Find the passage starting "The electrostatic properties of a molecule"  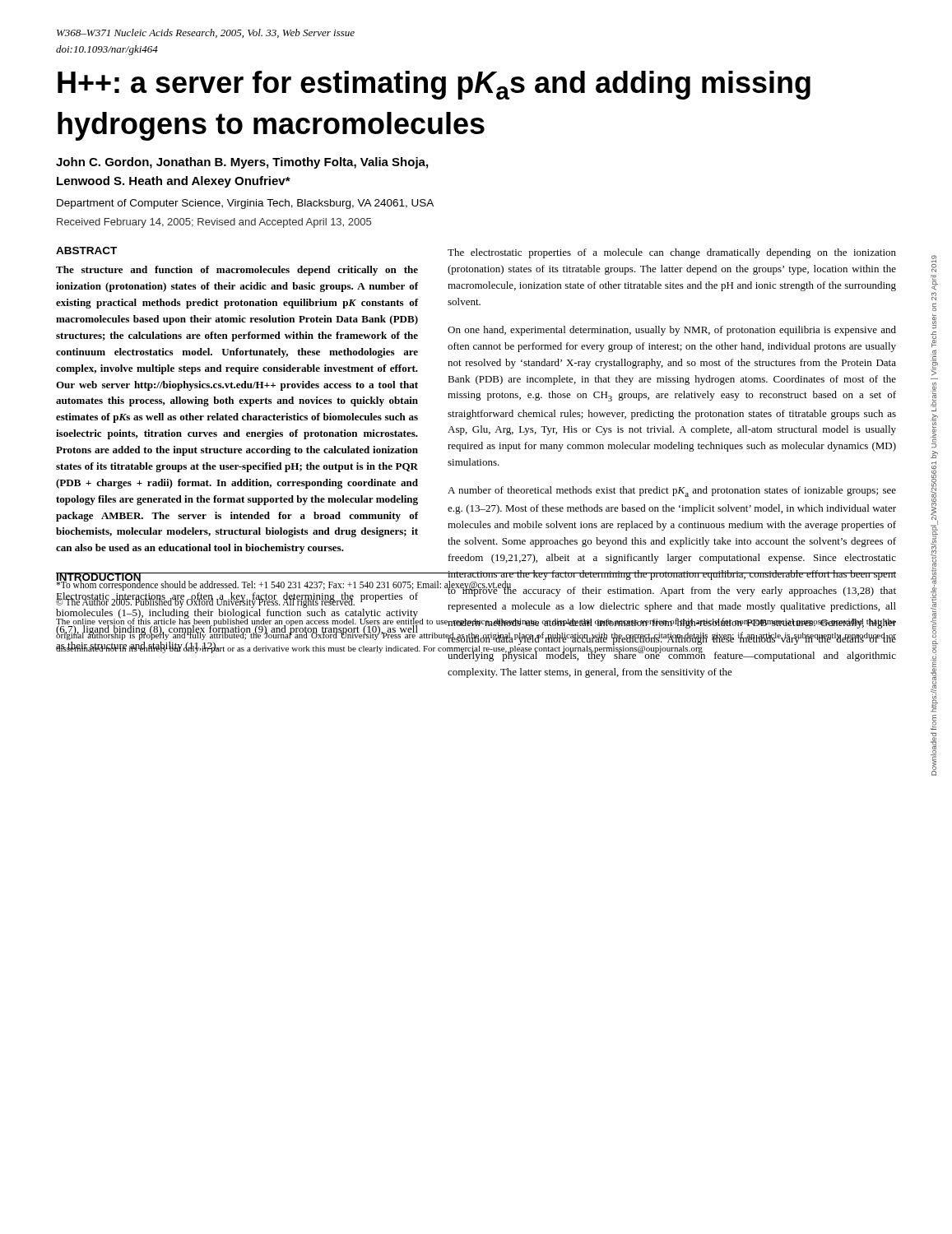click(x=672, y=277)
